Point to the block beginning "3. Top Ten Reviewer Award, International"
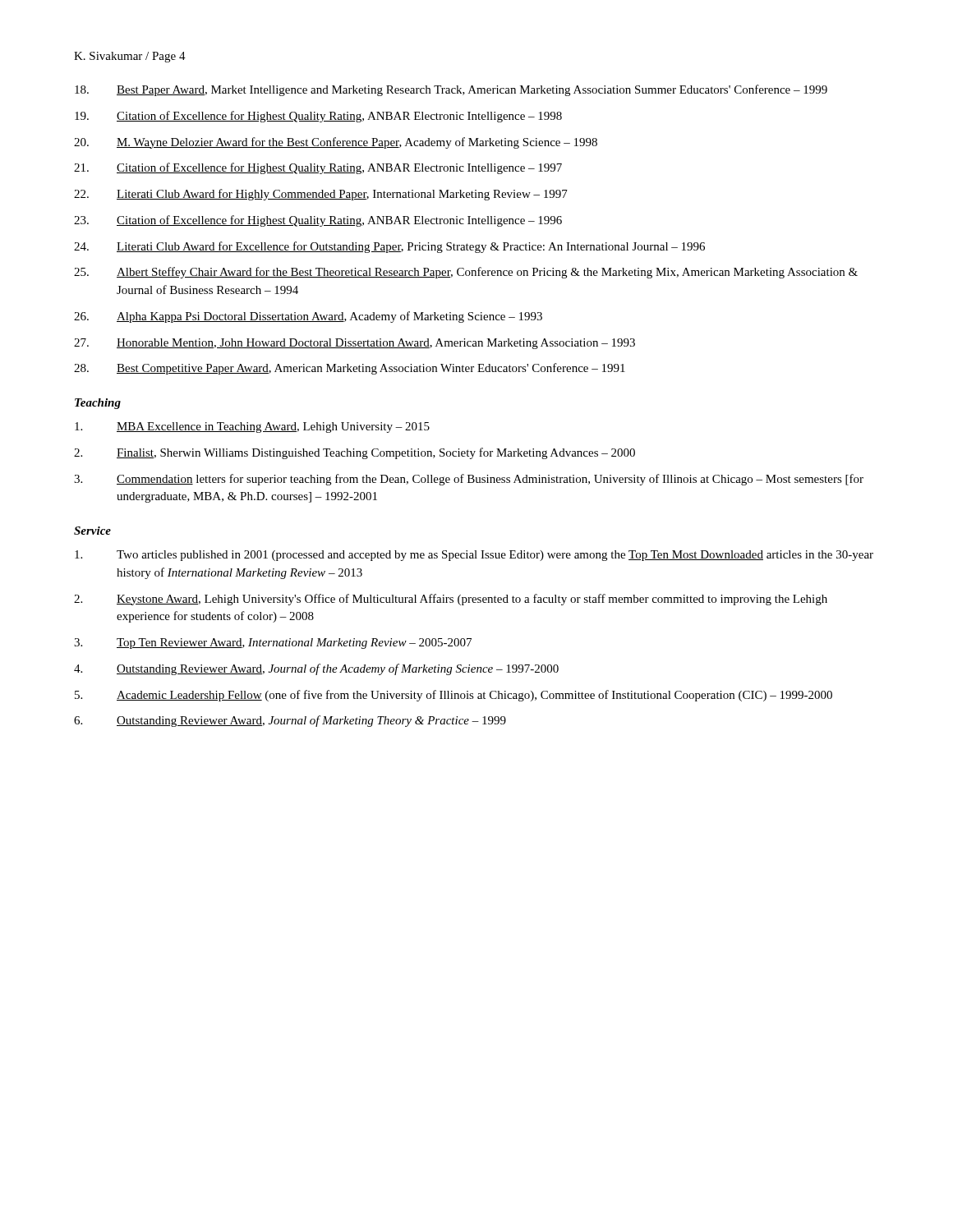The image size is (953, 1232). click(x=476, y=643)
